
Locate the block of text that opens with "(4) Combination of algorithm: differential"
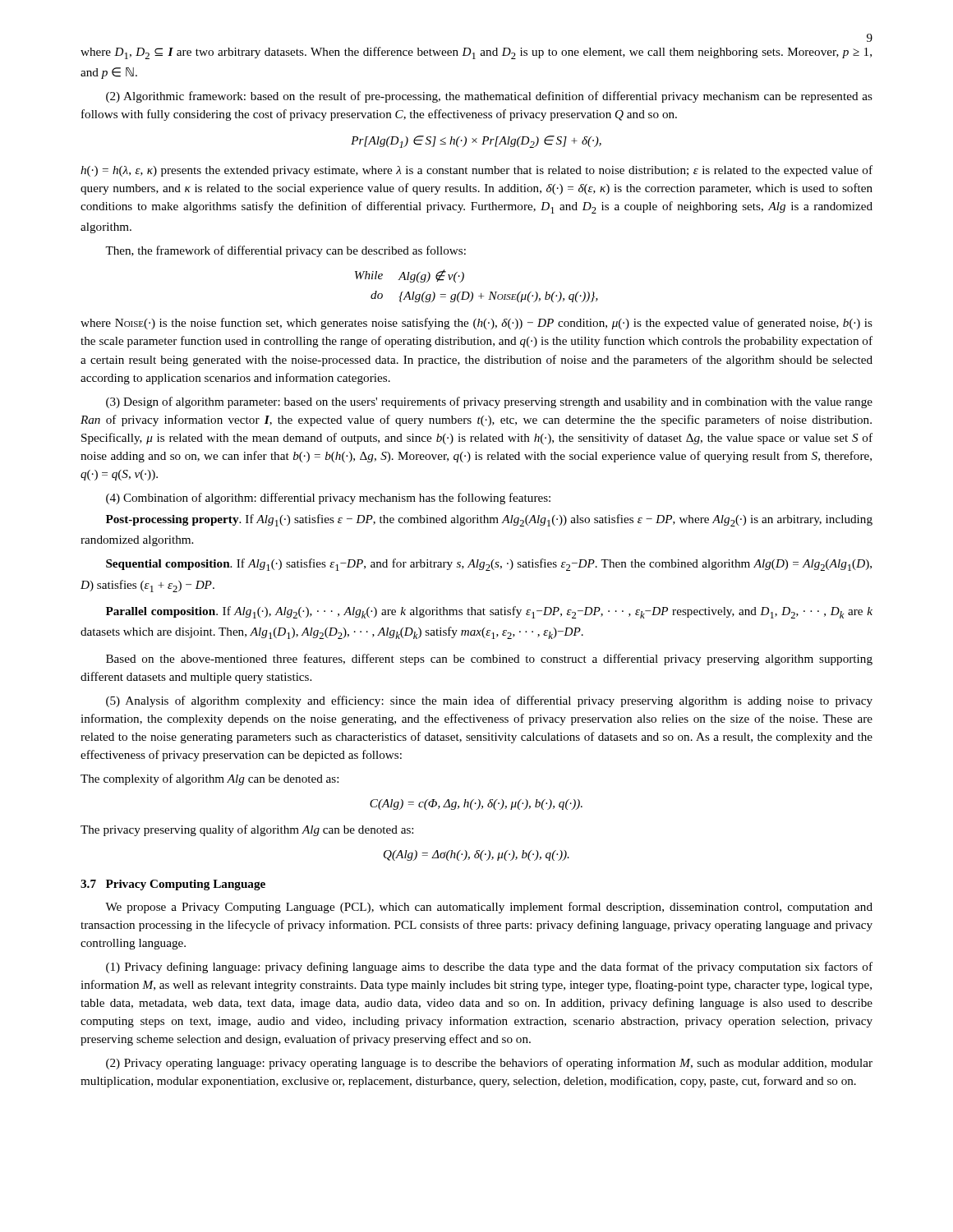pos(328,497)
